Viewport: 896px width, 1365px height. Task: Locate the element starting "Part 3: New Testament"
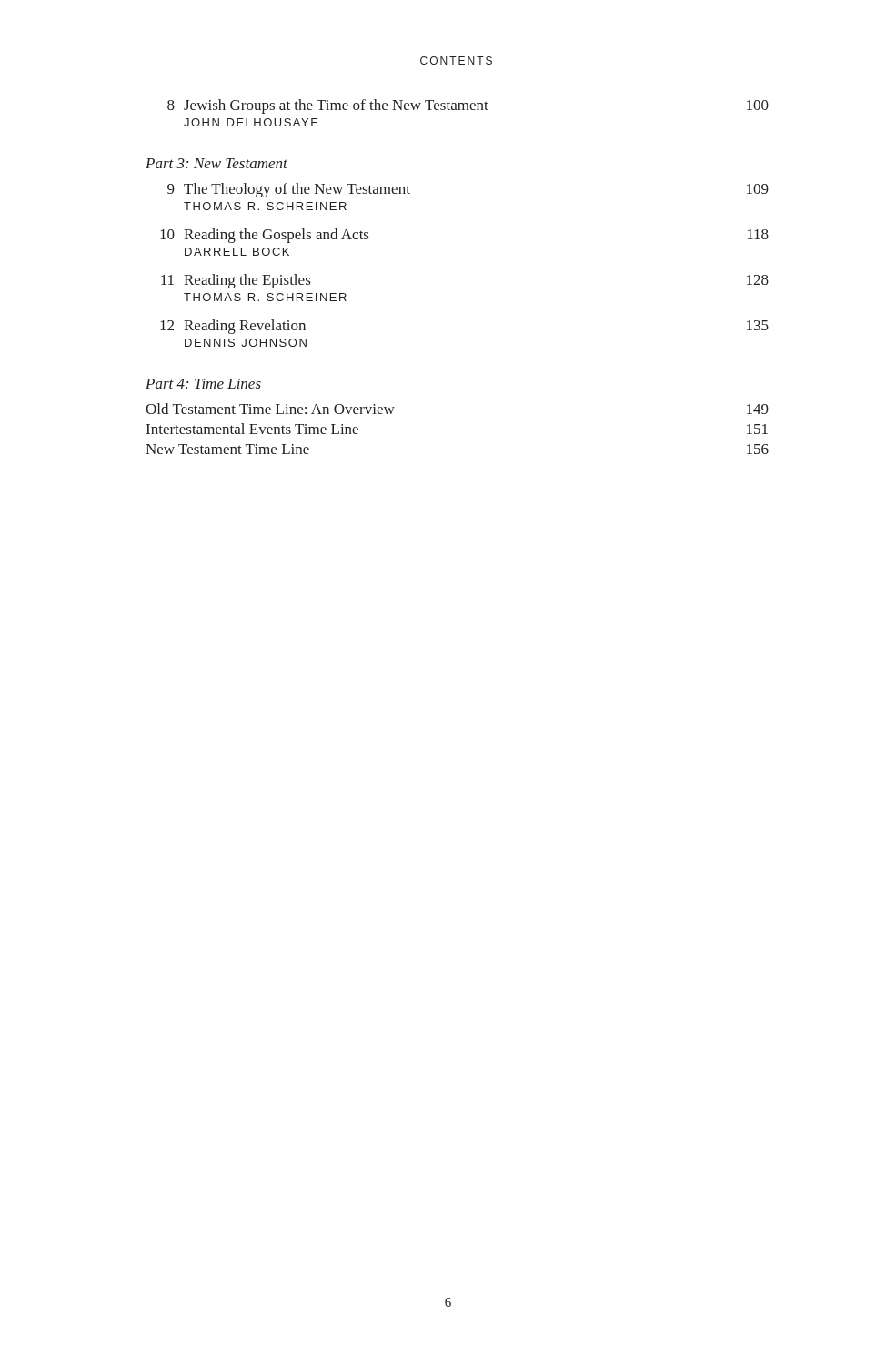(216, 163)
